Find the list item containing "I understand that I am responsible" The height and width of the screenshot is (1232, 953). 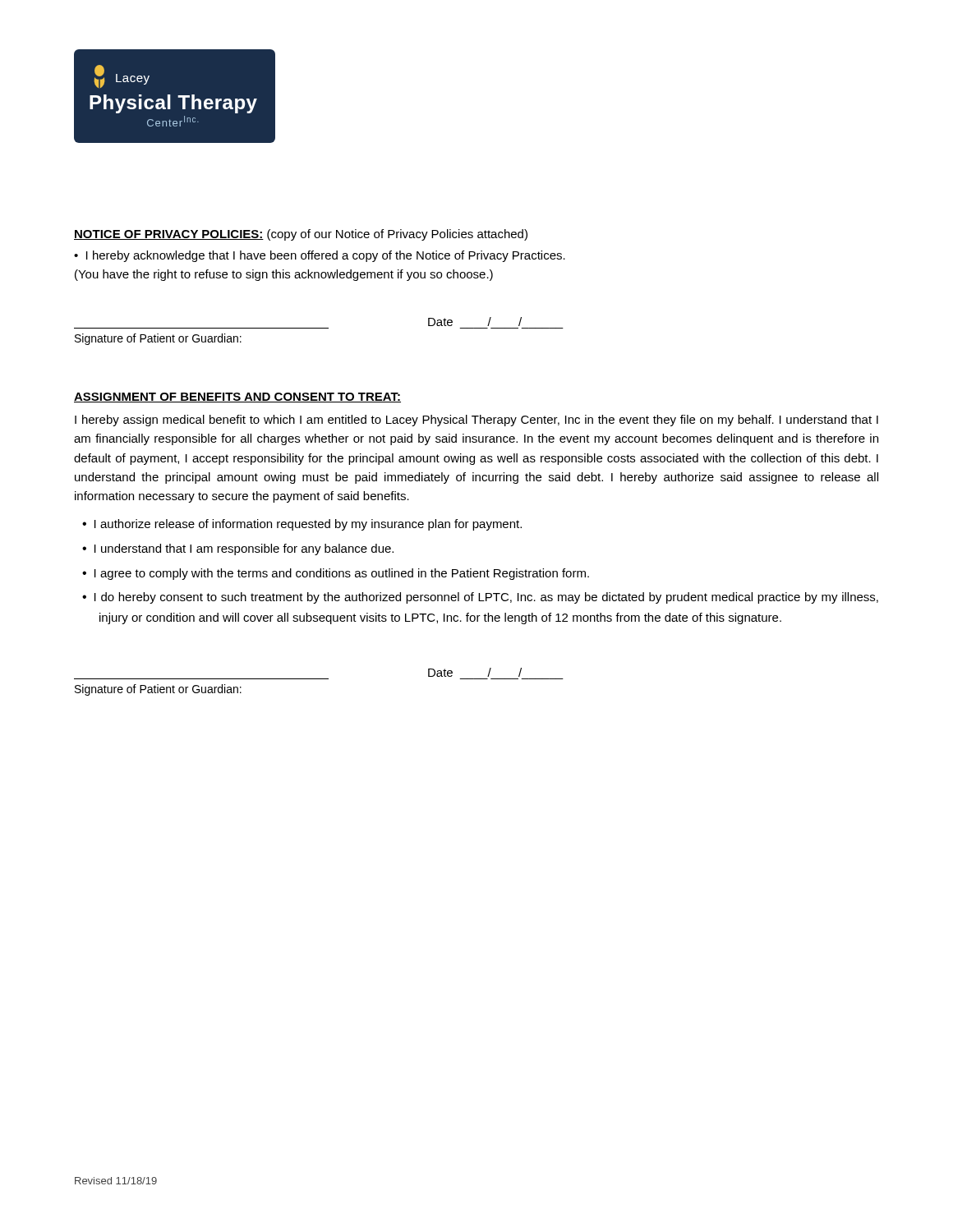pos(244,548)
